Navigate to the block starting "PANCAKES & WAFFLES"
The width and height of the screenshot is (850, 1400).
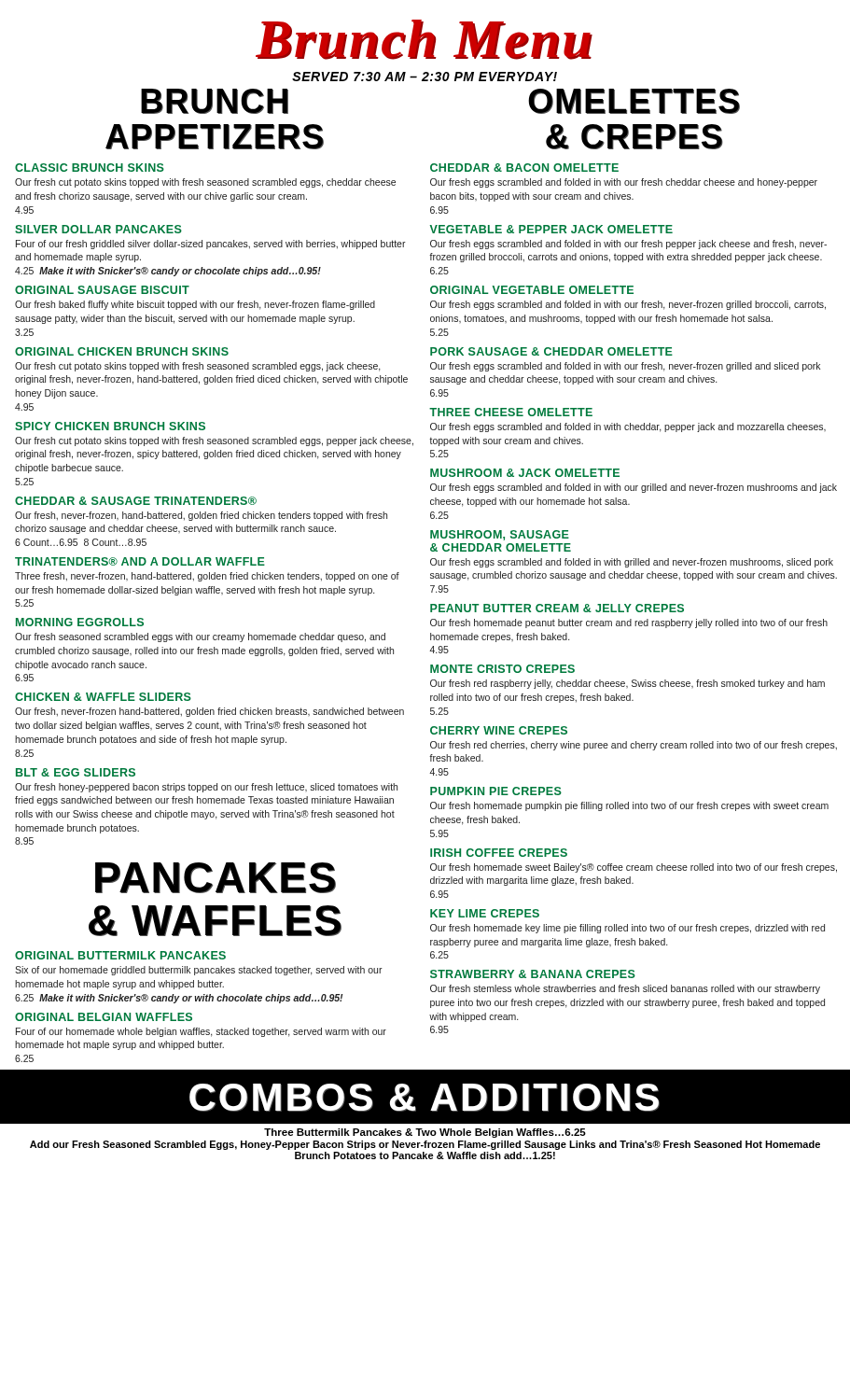pos(215,899)
